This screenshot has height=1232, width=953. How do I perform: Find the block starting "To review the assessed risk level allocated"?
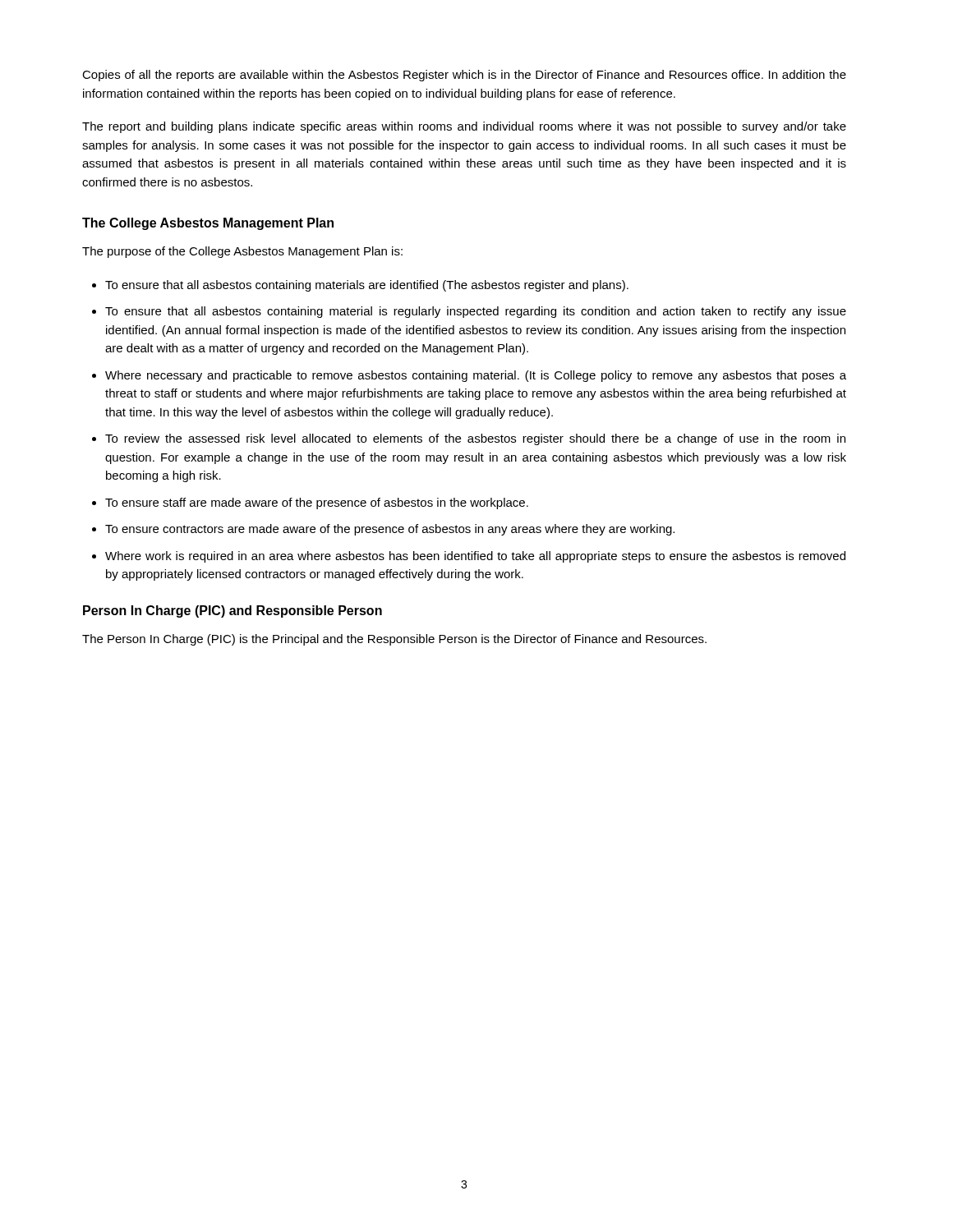pos(476,457)
